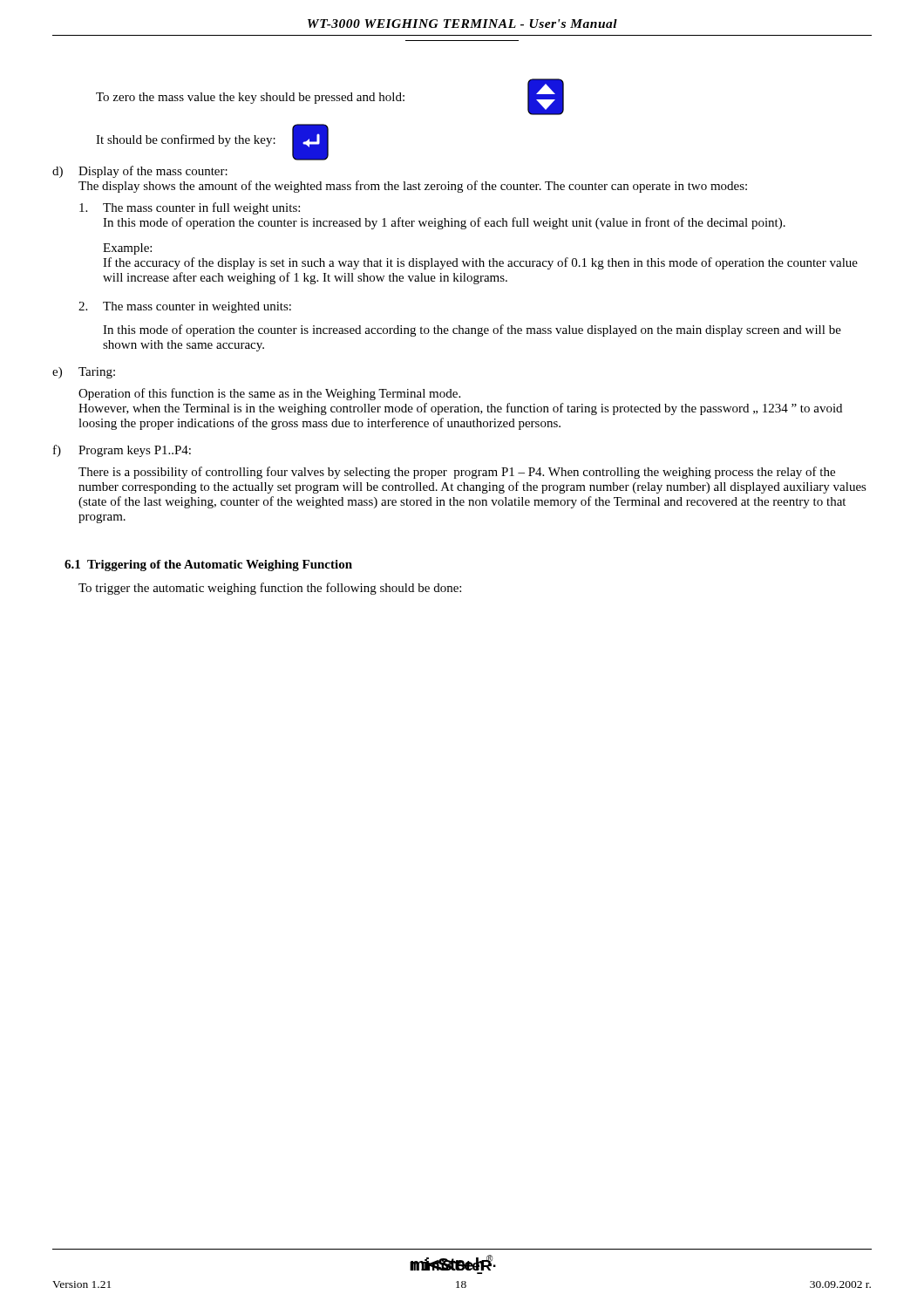Point to the block starting "2. The mass"
This screenshot has width=924, height=1308.
[475, 326]
